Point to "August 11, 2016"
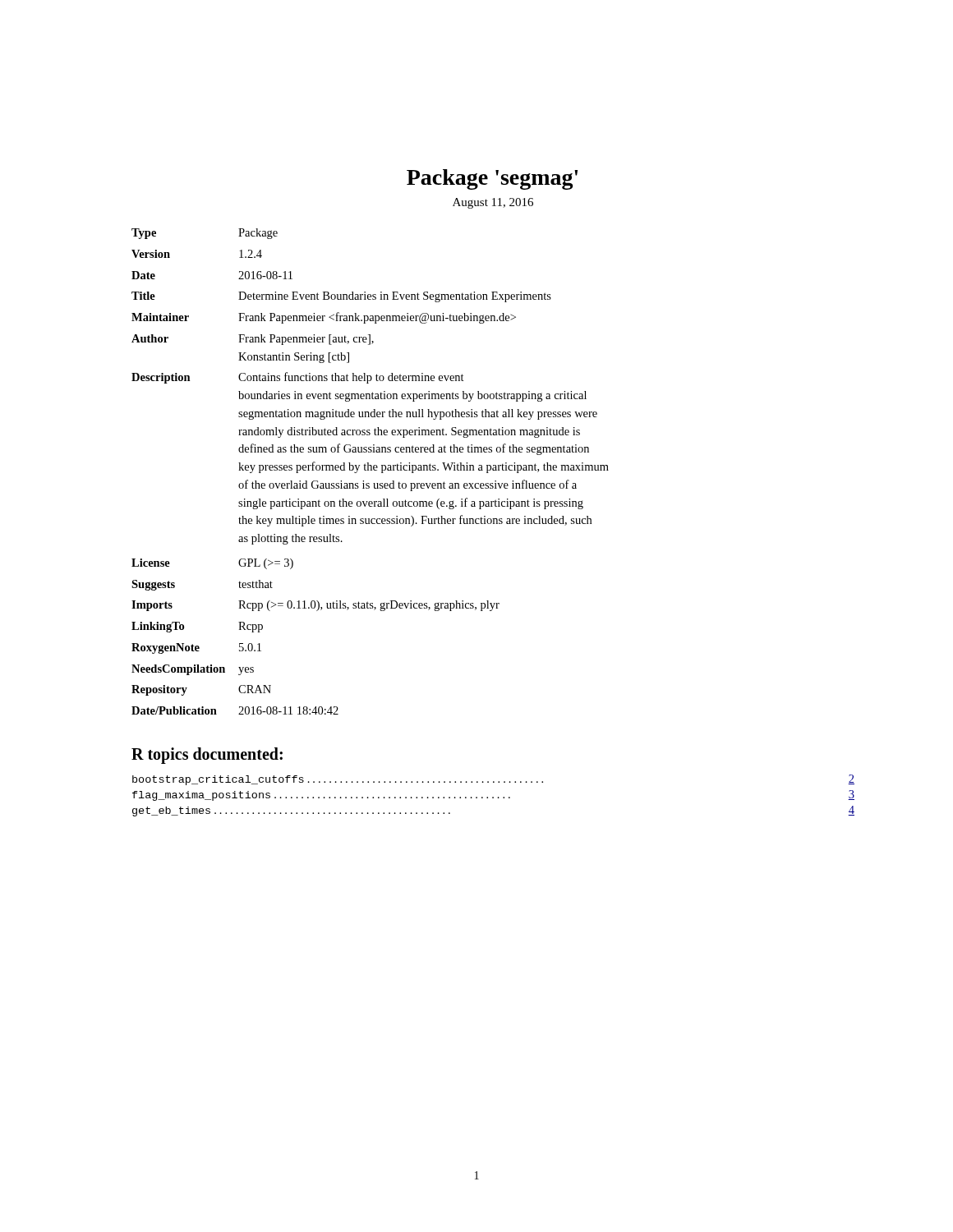Viewport: 953px width, 1232px height. 493,202
